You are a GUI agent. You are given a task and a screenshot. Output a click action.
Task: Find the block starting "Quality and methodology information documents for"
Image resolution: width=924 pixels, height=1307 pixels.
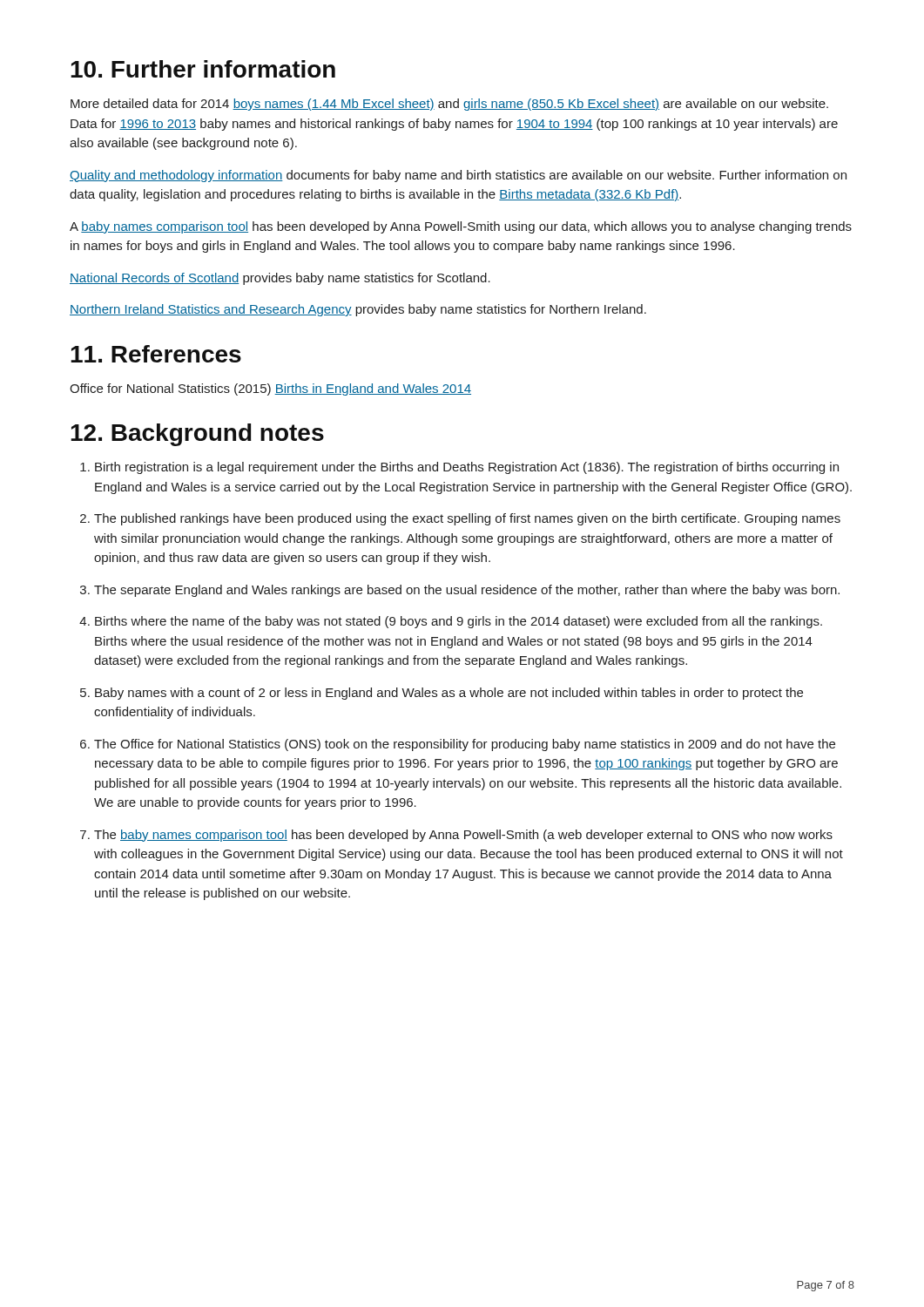[x=462, y=185]
